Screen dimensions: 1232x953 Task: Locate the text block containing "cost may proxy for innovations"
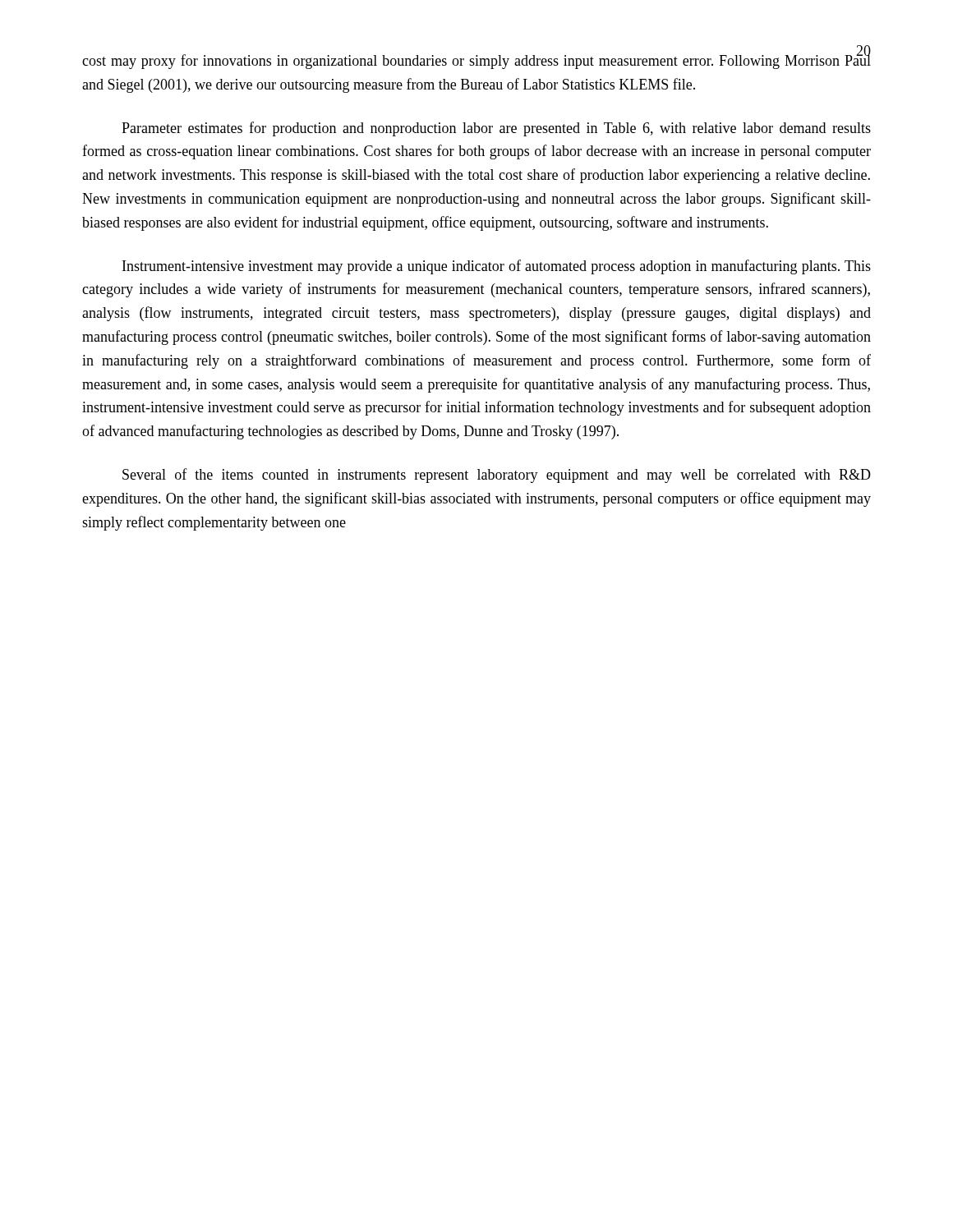click(476, 73)
